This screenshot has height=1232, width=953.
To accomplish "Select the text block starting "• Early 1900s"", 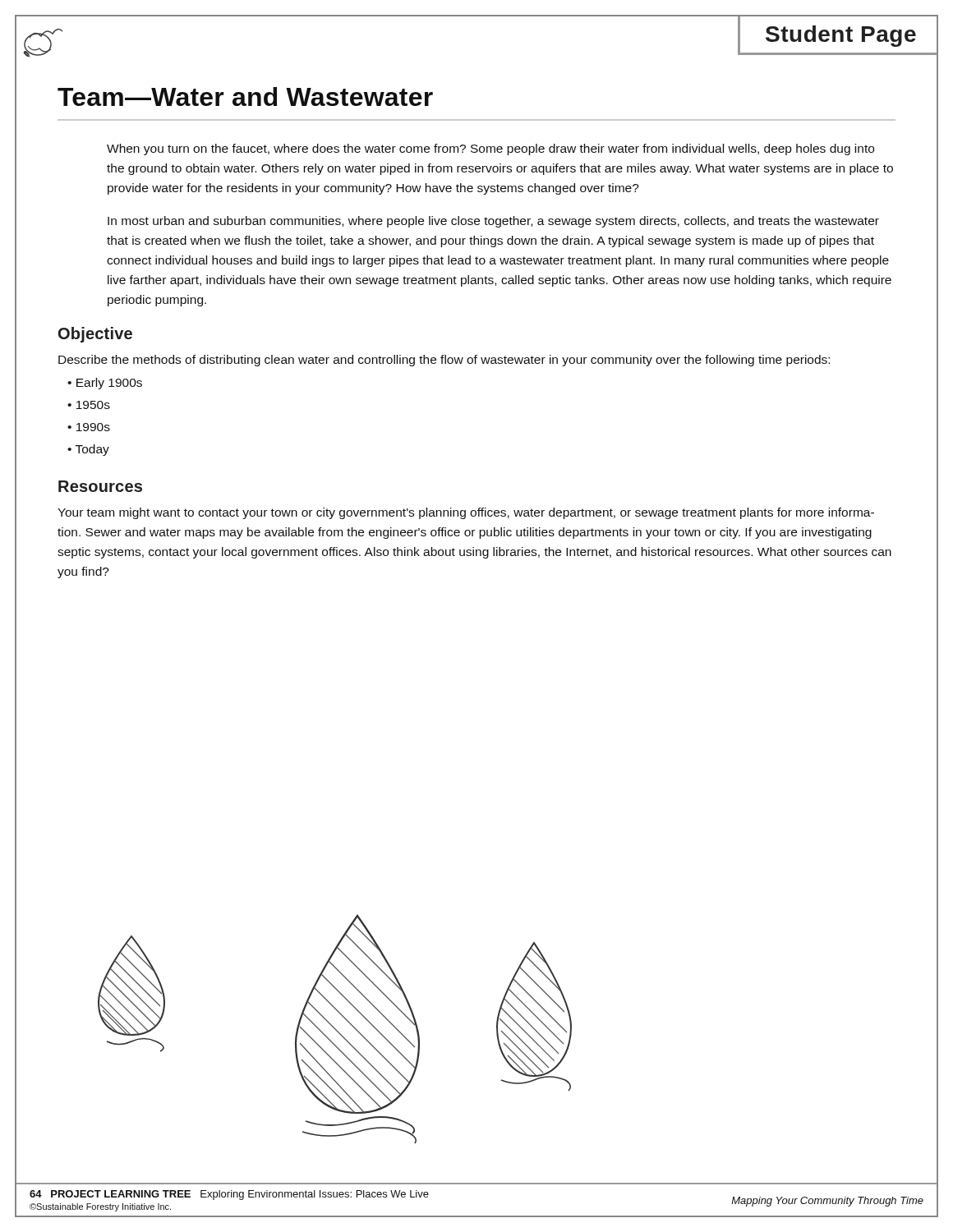I will (105, 382).
